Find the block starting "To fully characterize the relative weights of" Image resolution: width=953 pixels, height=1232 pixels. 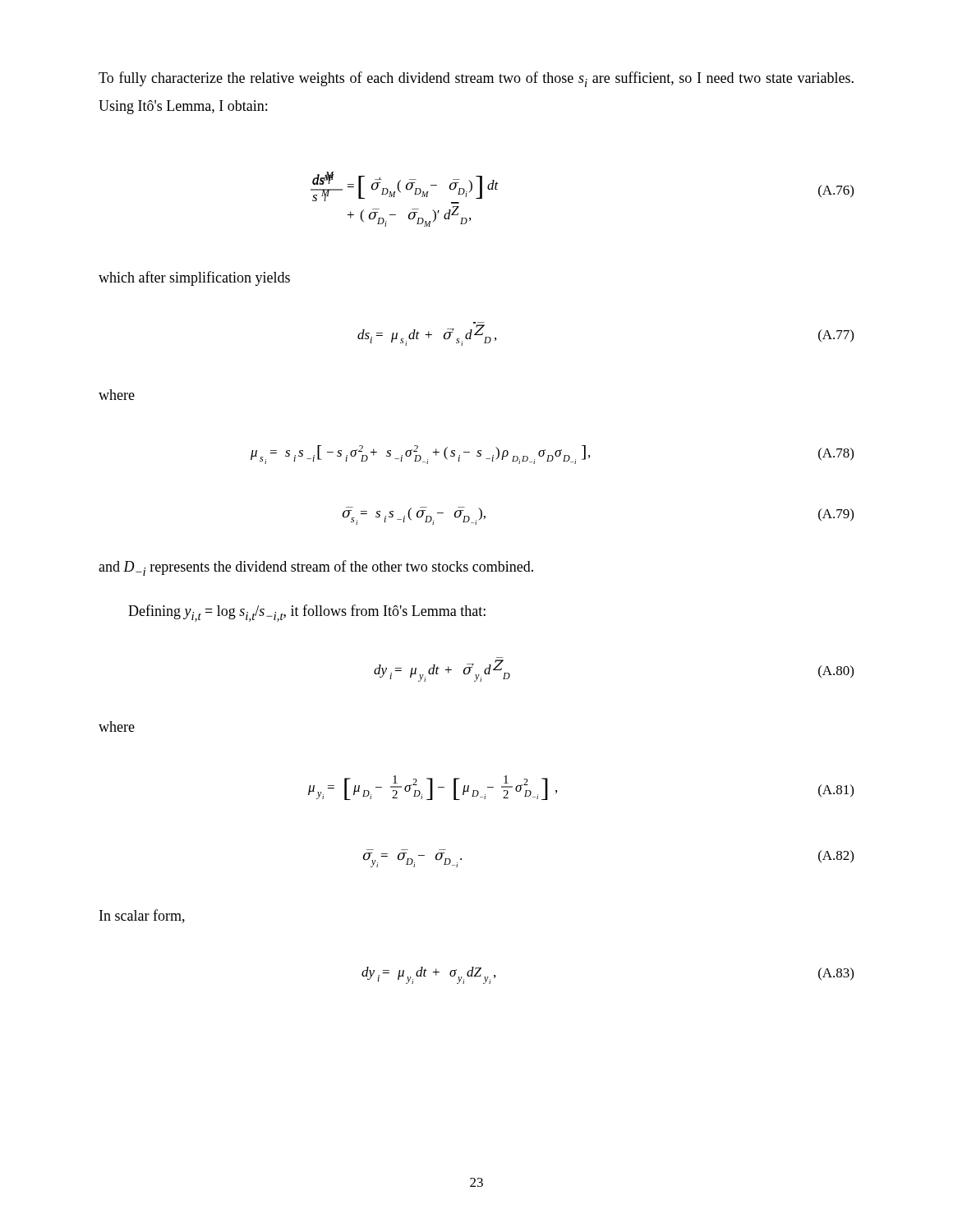[x=476, y=92]
